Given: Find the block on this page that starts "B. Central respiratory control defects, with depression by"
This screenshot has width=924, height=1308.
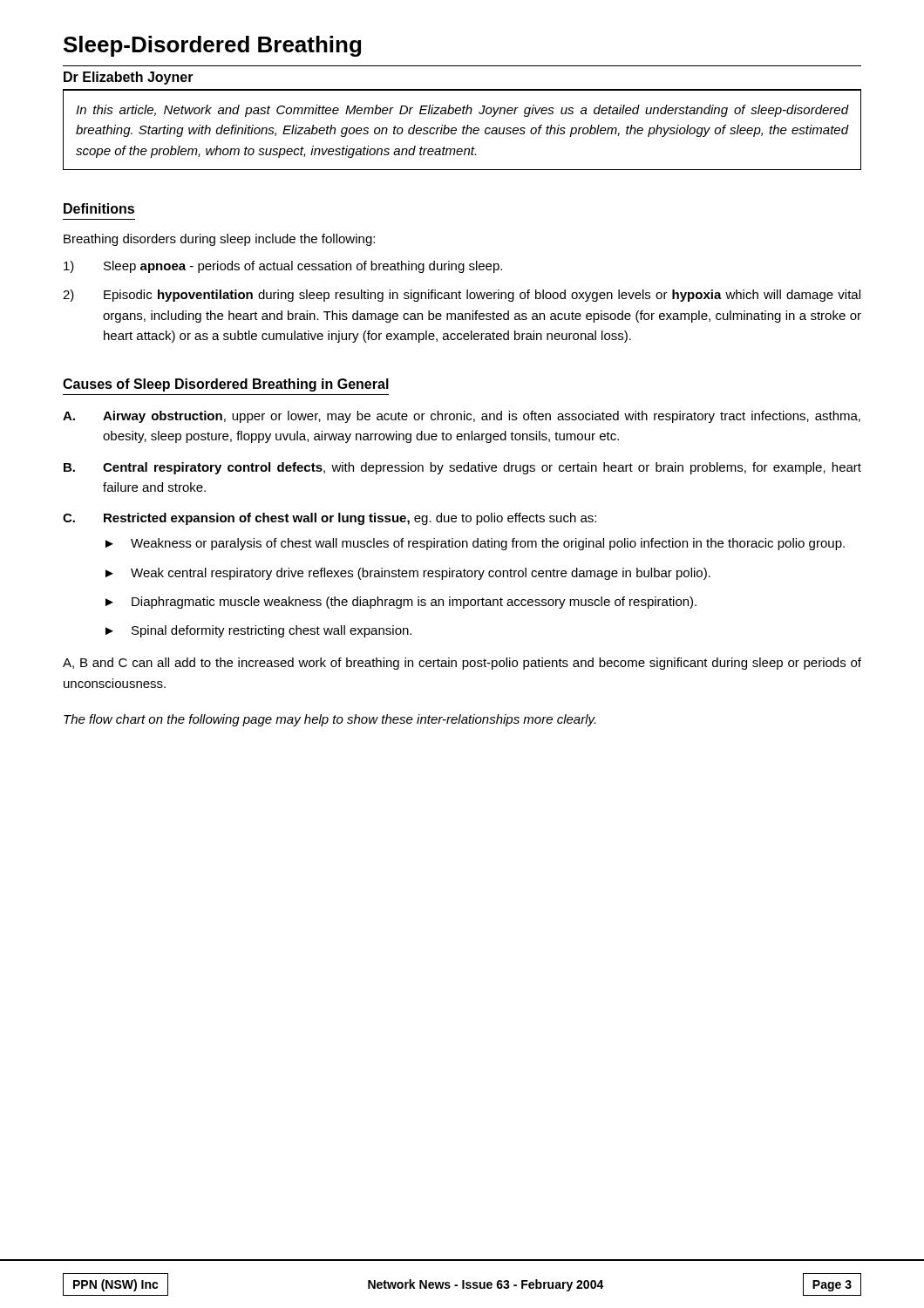Looking at the screenshot, I should tap(462, 477).
